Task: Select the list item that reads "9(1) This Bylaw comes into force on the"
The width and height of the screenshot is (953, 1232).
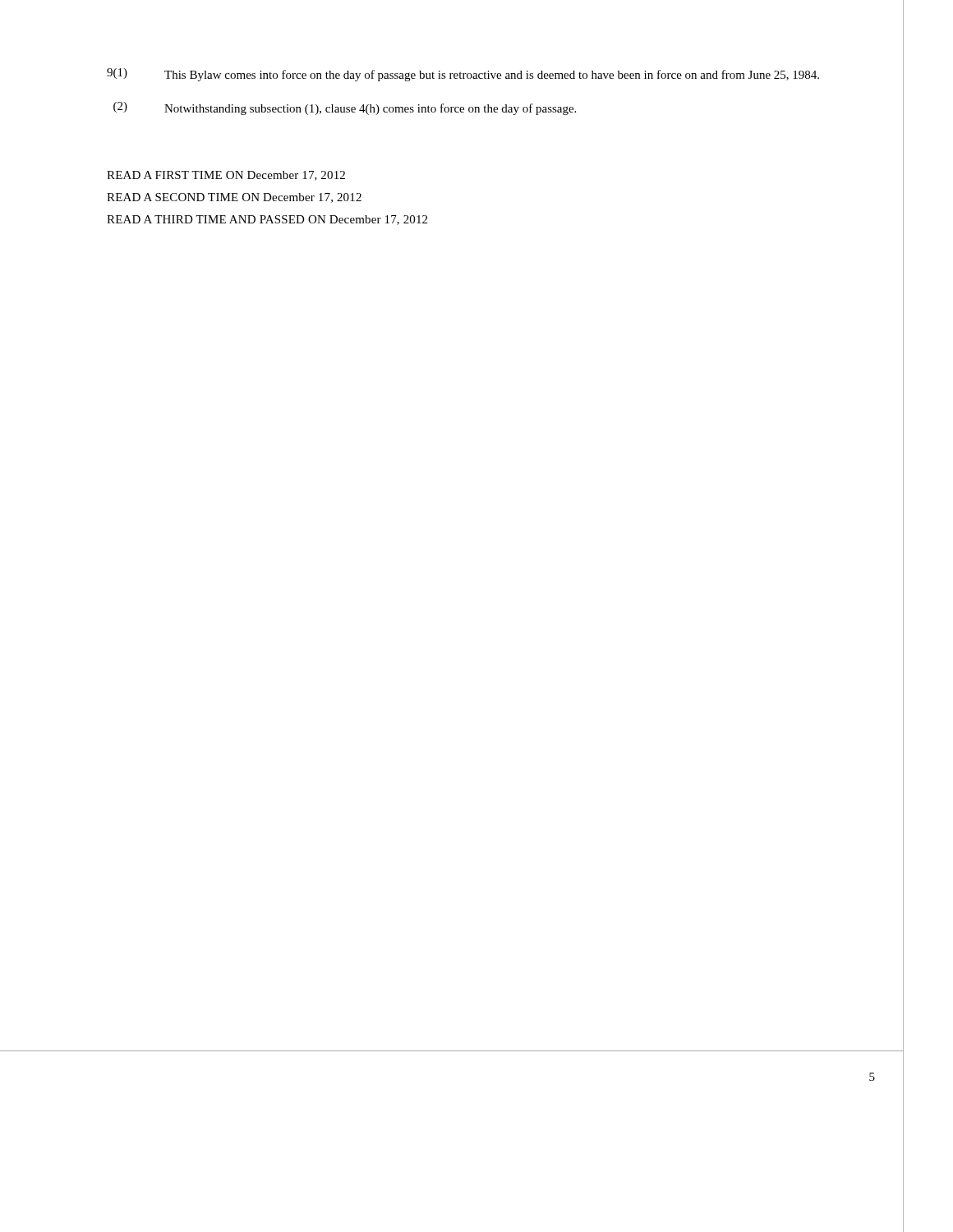Action: pyautogui.click(x=489, y=75)
